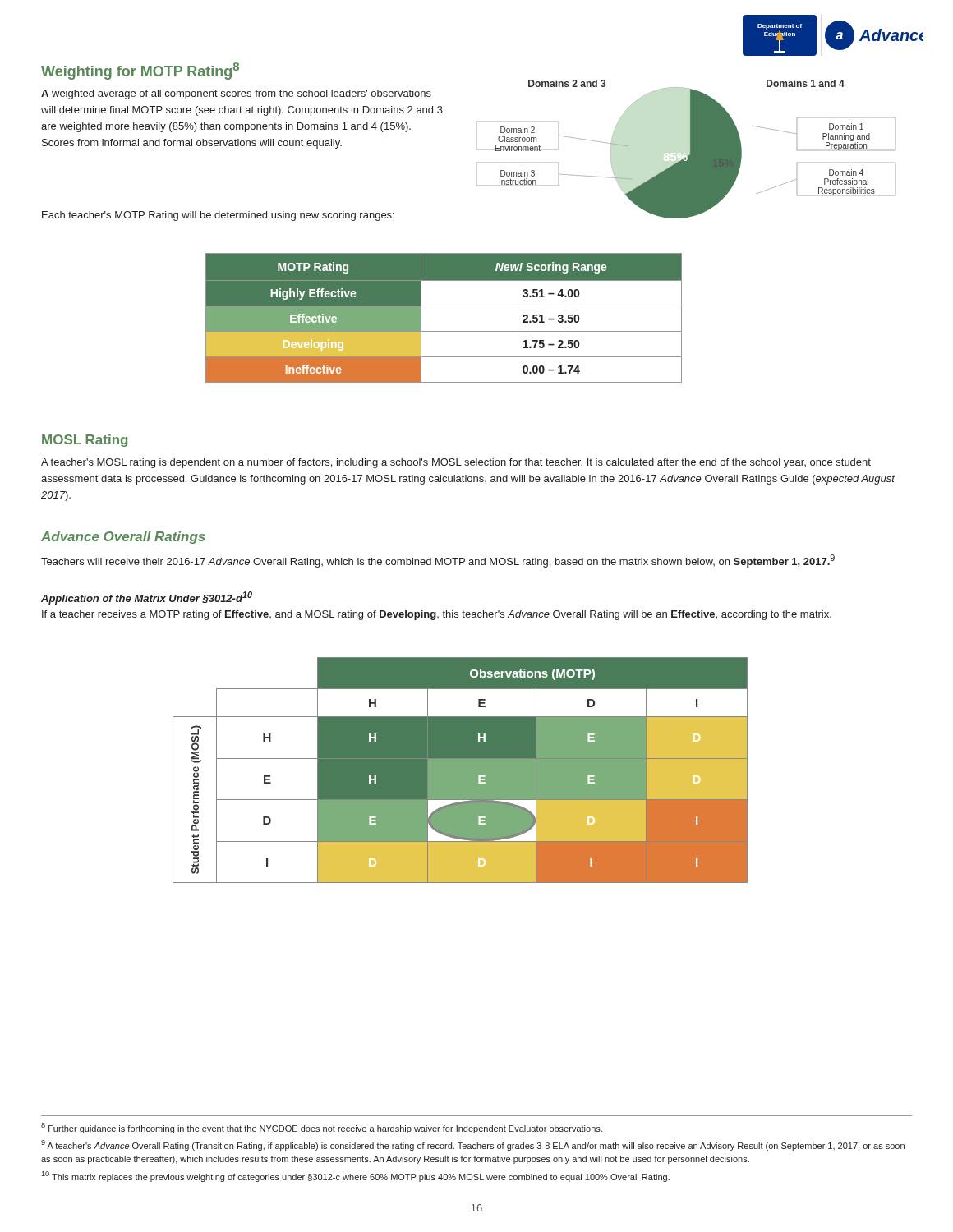
Task: Where is the passage that starts "A teacher's MOSL rating is dependent"?
Action: click(x=468, y=479)
